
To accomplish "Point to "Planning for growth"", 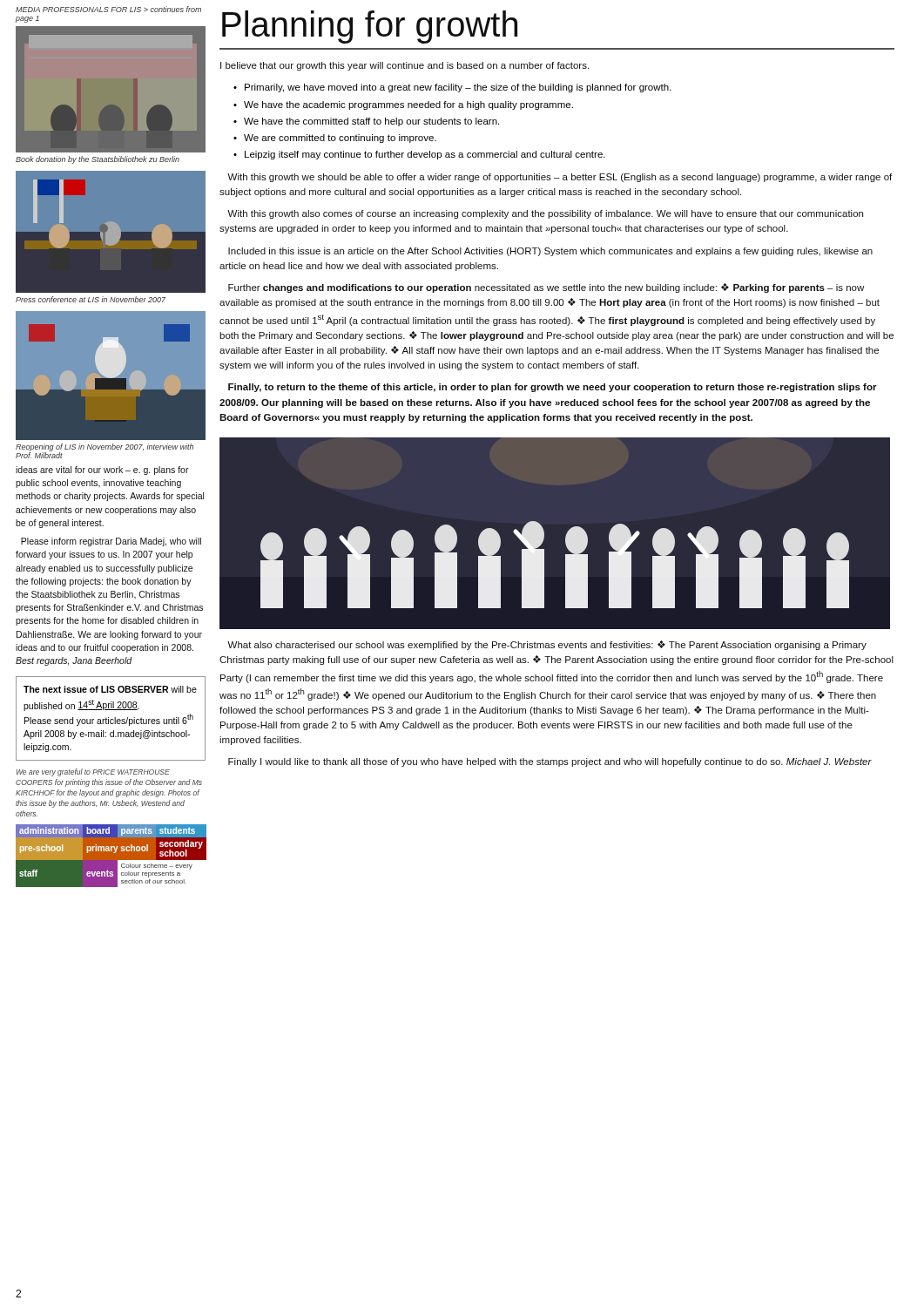I will (370, 24).
